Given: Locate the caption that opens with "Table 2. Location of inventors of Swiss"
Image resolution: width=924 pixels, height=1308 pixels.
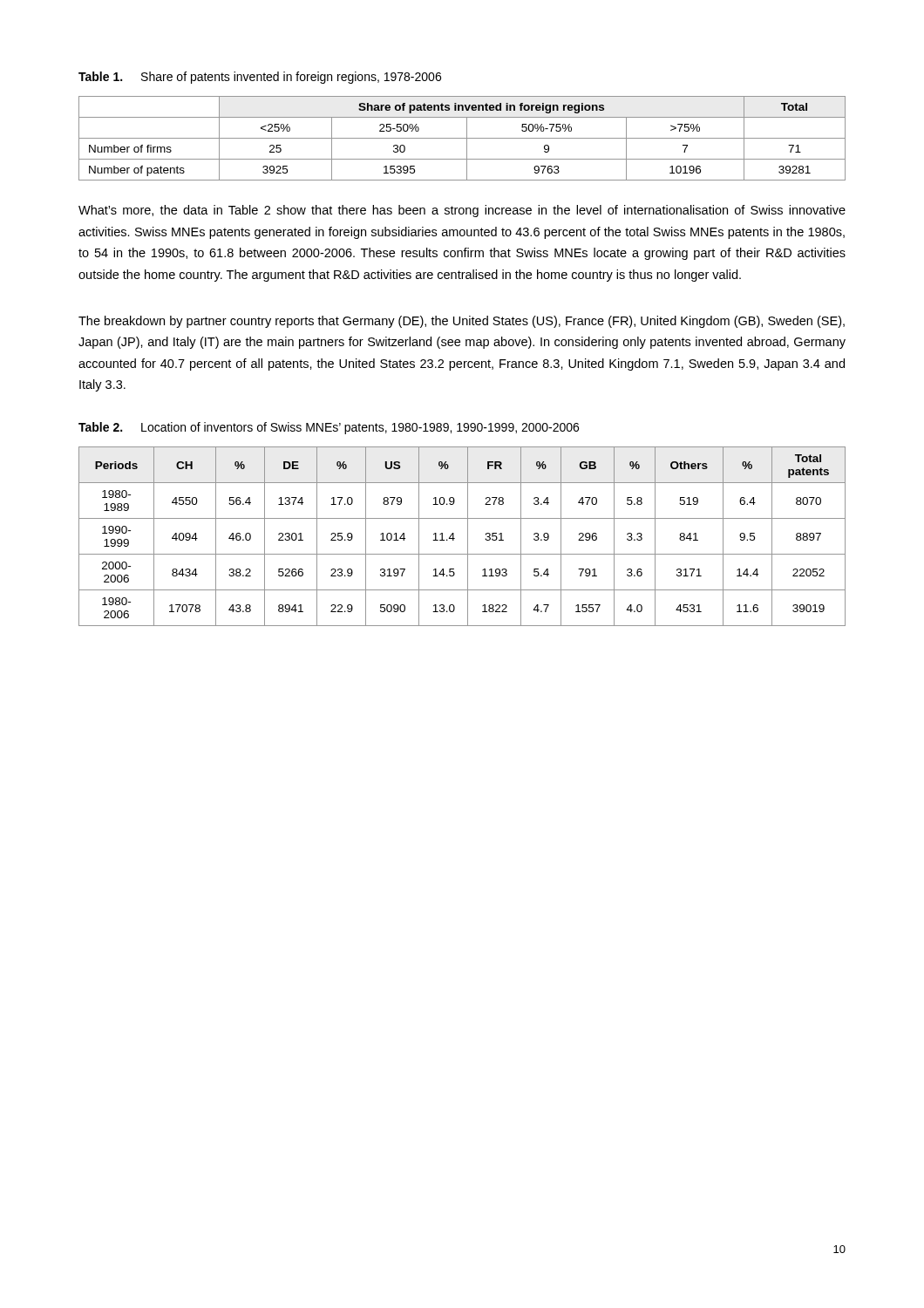Looking at the screenshot, I should pyautogui.click(x=329, y=427).
